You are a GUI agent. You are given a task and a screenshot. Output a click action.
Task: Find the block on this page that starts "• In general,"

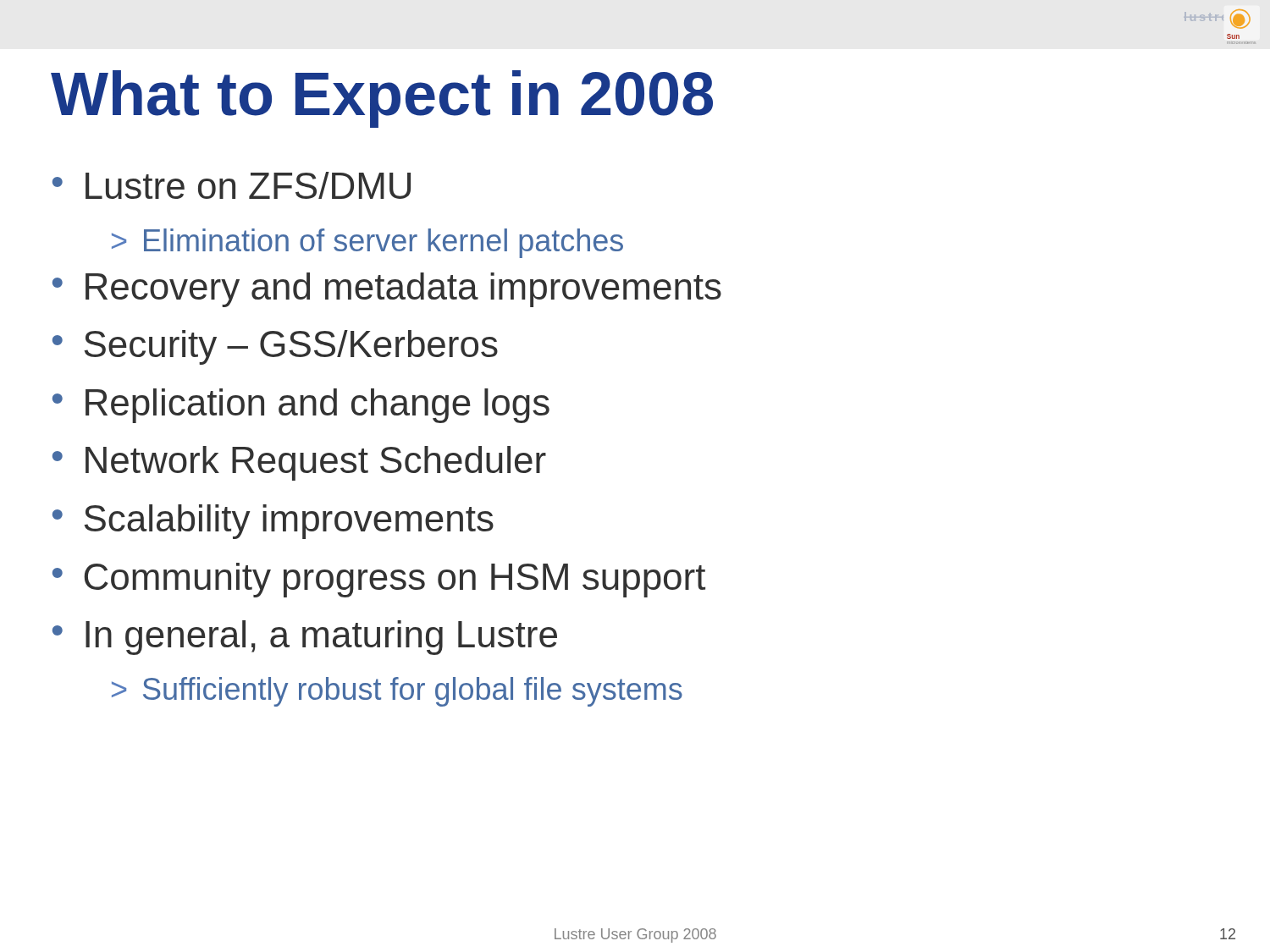click(305, 635)
